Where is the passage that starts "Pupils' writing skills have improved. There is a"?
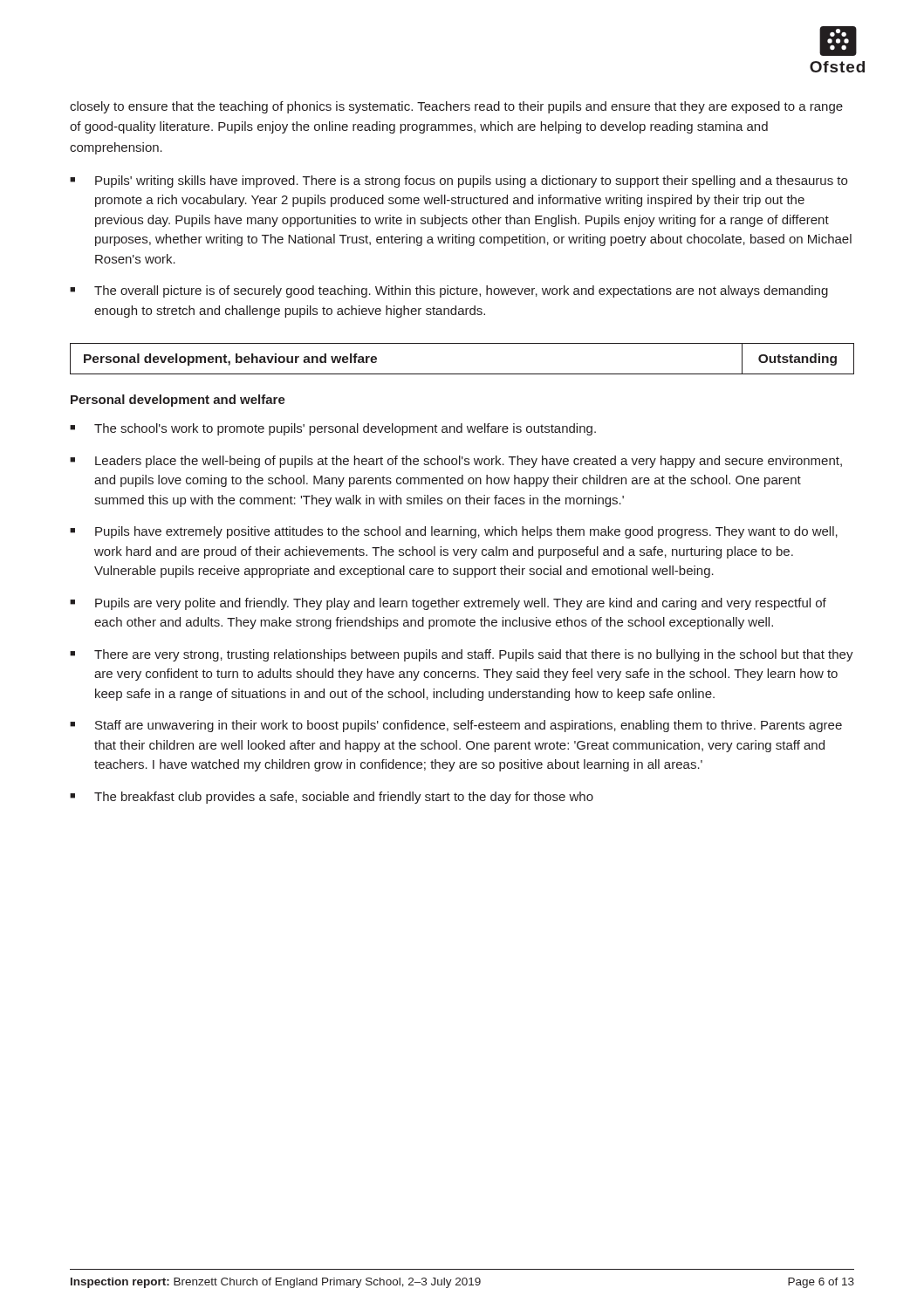Screen dimensions: 1309x924 point(473,219)
